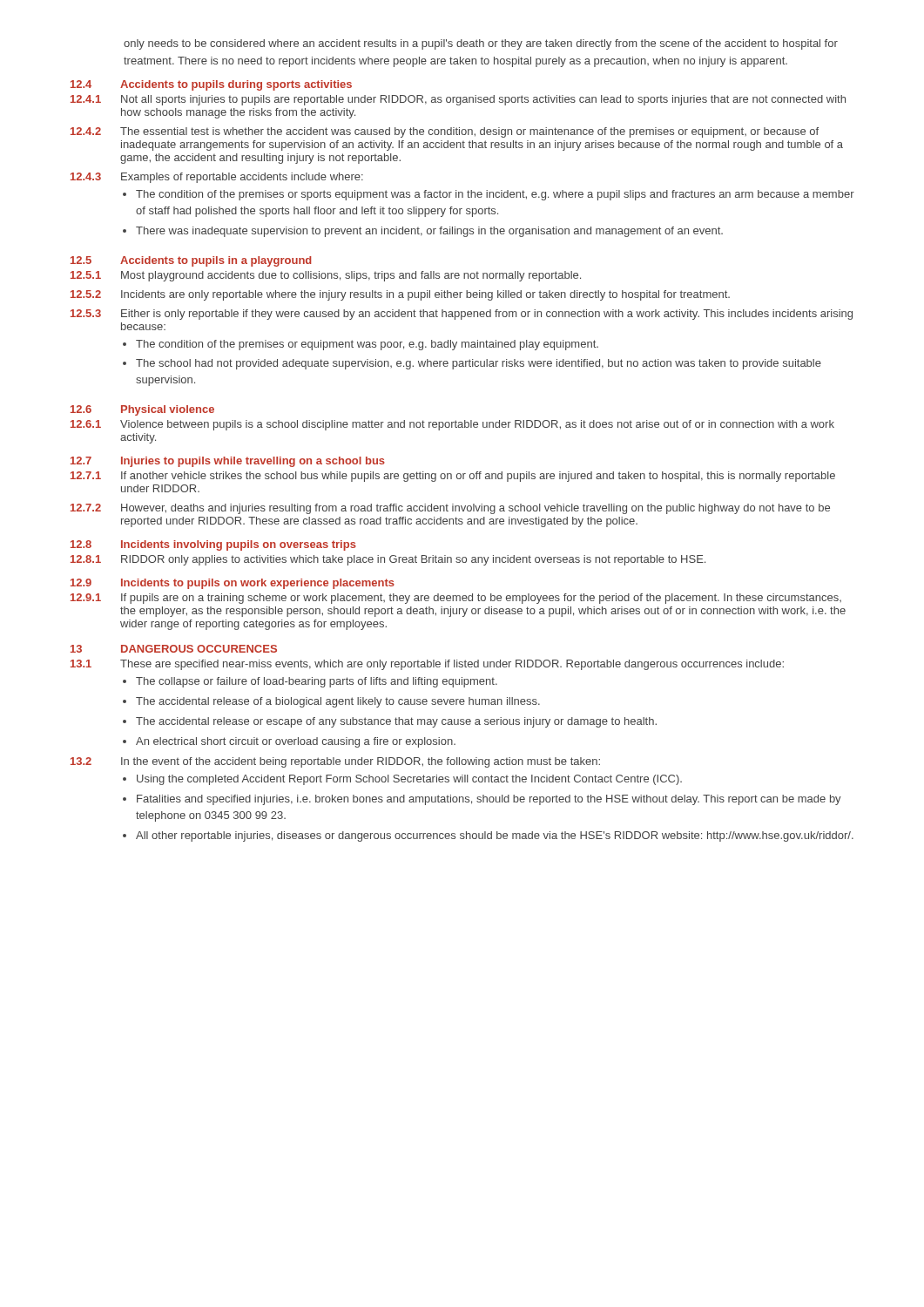Locate the element starting "4.1 Not all sports injuries"
The height and width of the screenshot is (1307, 924).
tap(462, 105)
